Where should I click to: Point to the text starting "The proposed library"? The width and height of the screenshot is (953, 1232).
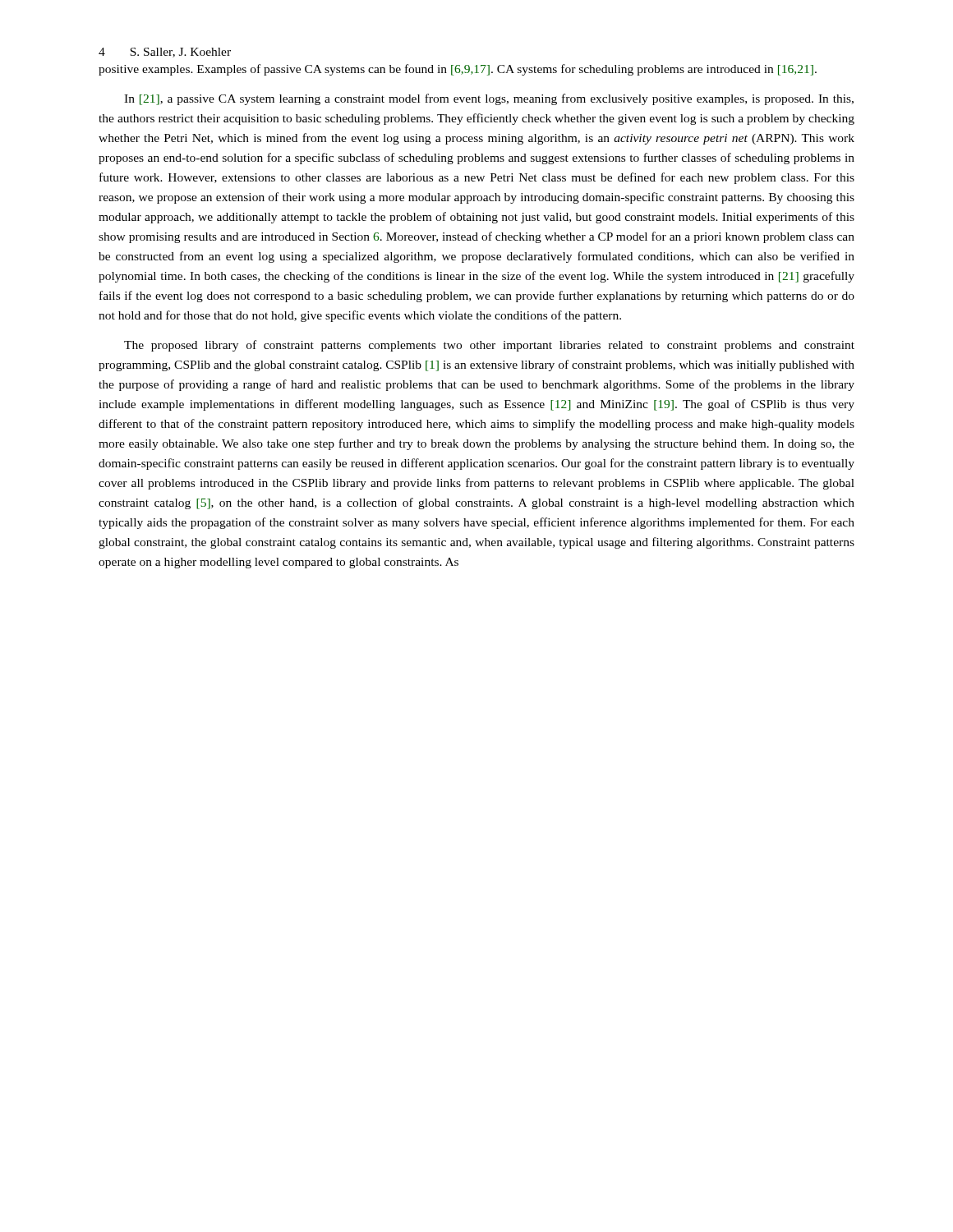[476, 453]
